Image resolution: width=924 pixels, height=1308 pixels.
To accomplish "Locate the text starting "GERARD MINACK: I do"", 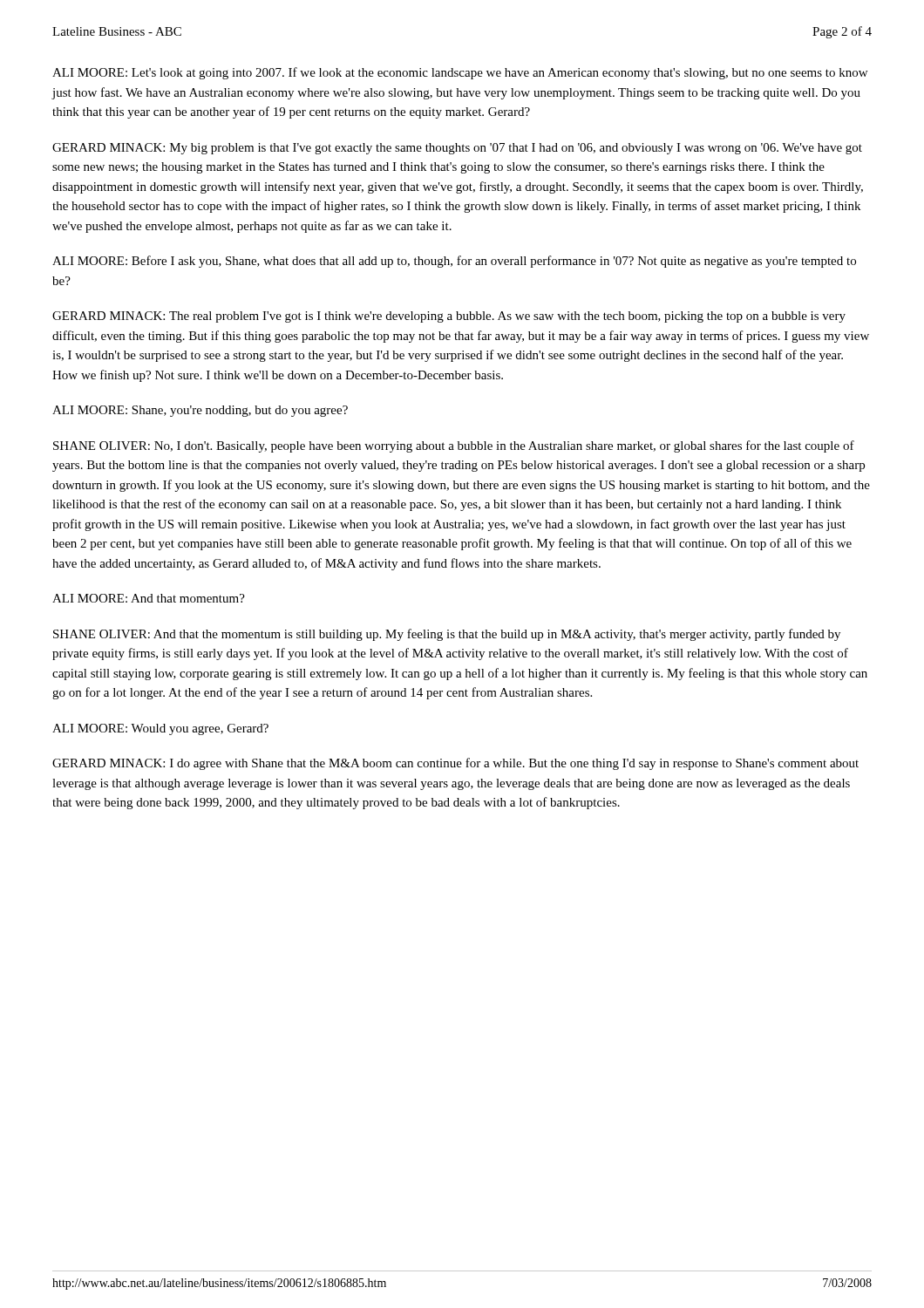I will point(456,783).
